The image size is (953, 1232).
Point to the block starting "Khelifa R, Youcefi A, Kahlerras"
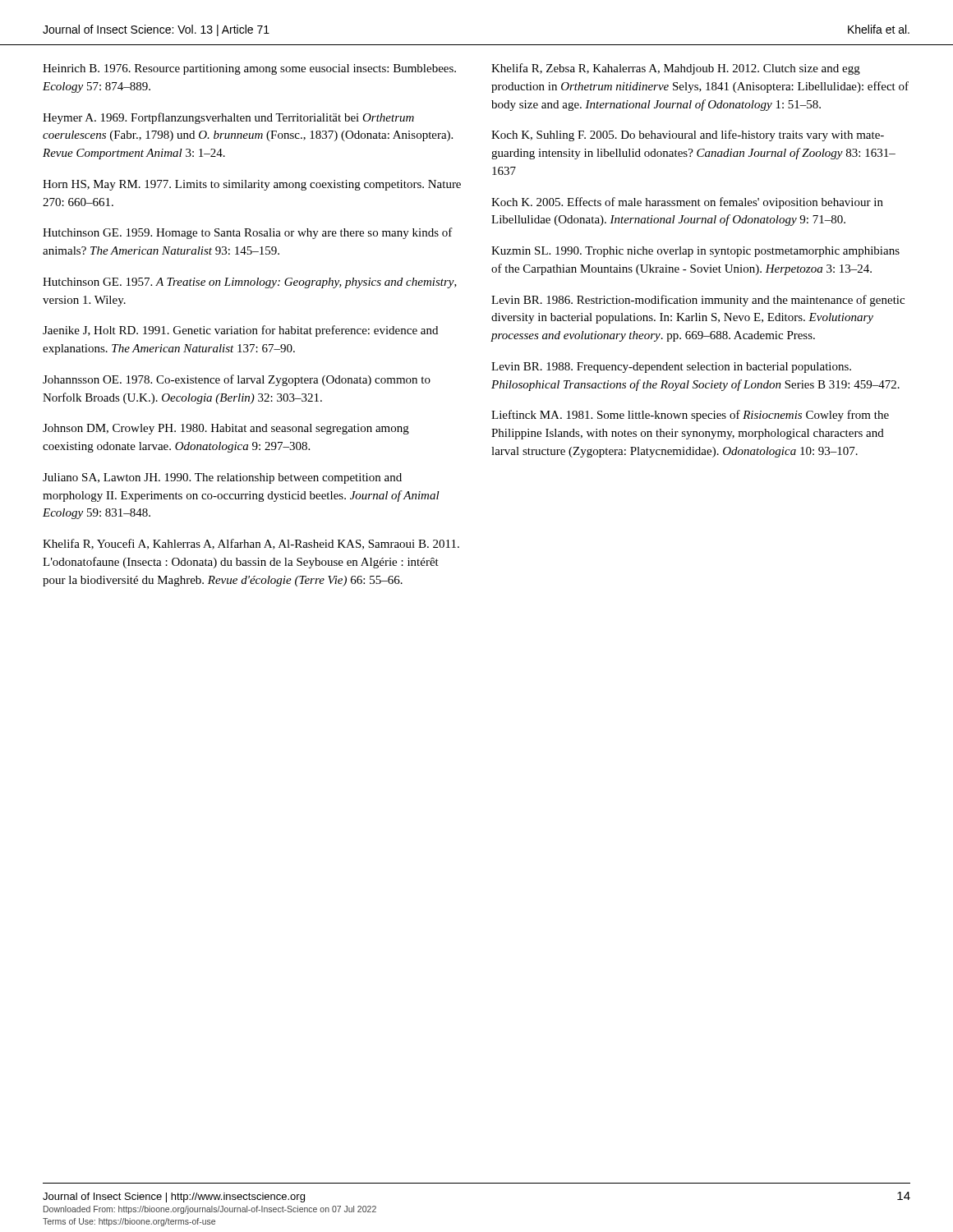[x=251, y=562]
